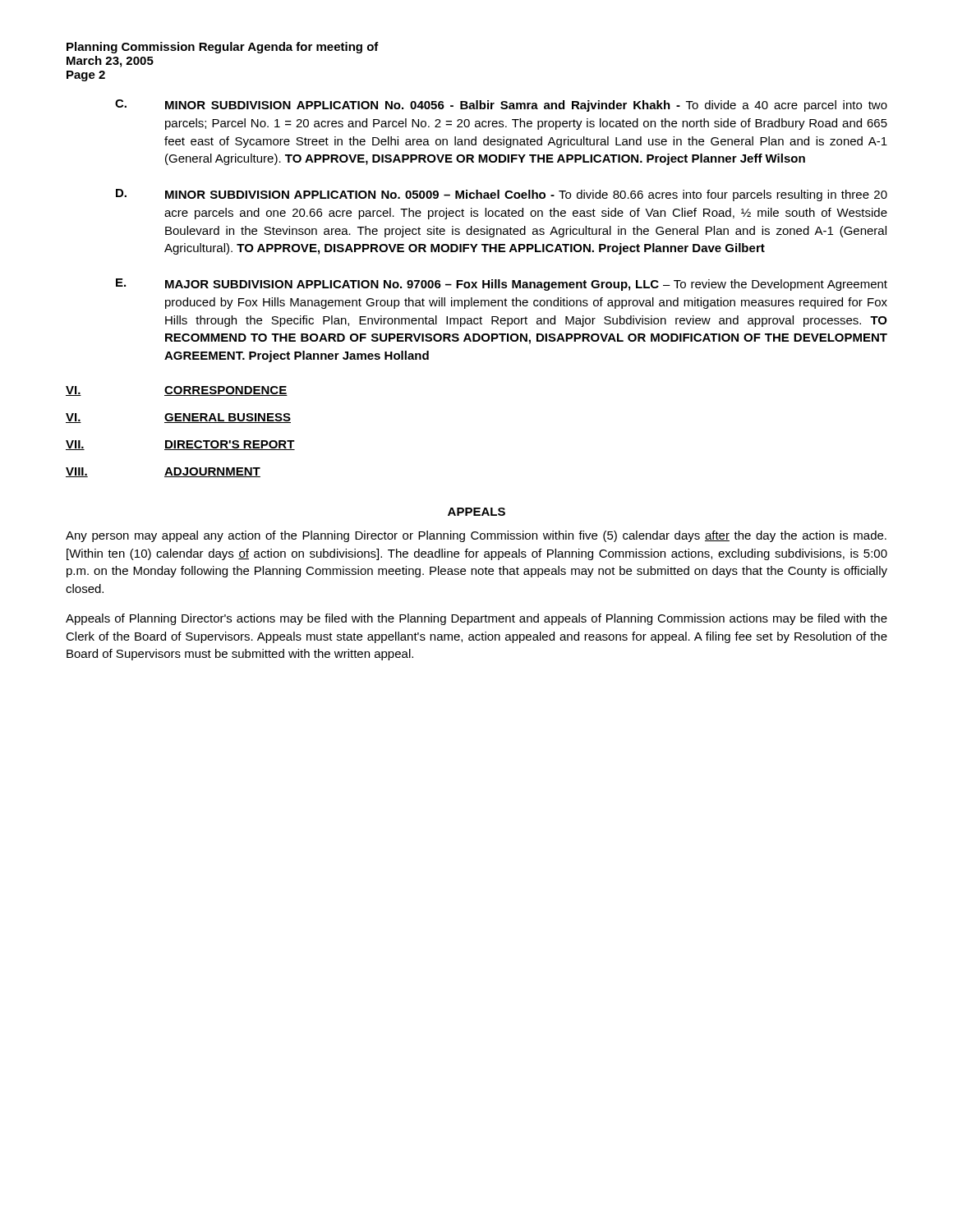Viewport: 953px width, 1232px height.
Task: Navigate to the block starting "VI. GENERAL BUSINESS"
Action: pyautogui.click(x=178, y=417)
